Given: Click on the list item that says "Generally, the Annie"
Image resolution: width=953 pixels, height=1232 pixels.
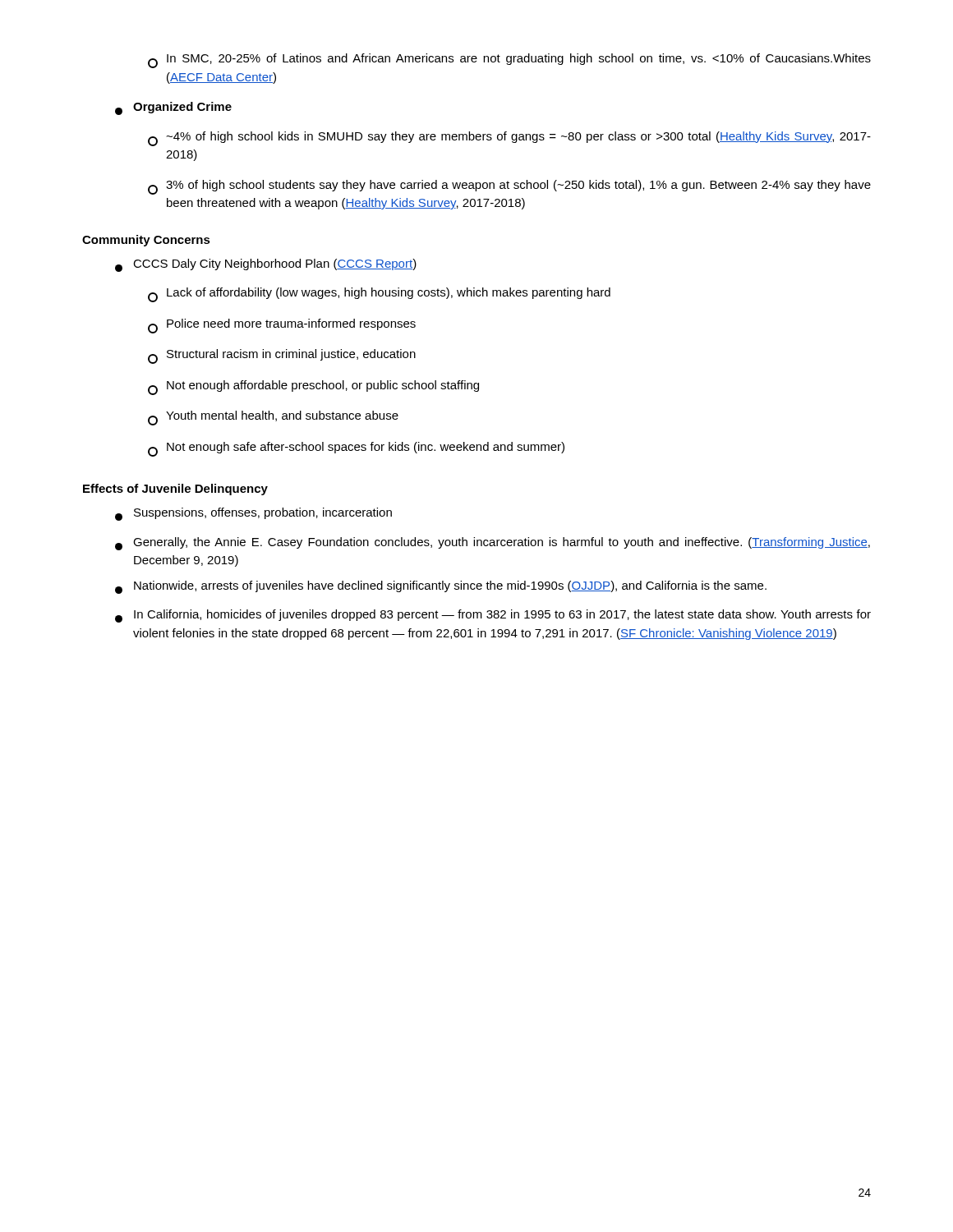Looking at the screenshot, I should pos(493,551).
